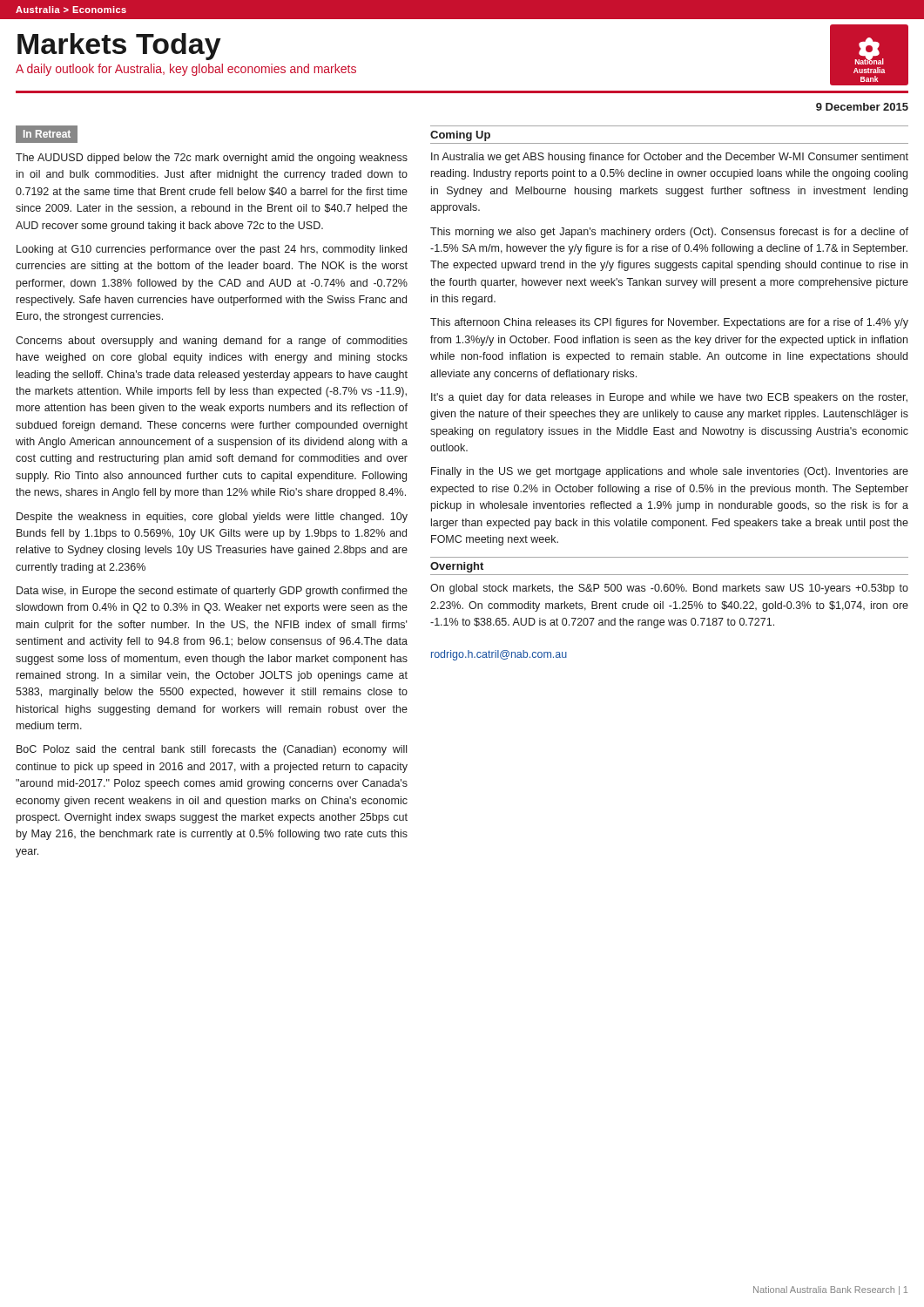
Task: Navigate to the passage starting "This morning we also"
Action: point(669,265)
